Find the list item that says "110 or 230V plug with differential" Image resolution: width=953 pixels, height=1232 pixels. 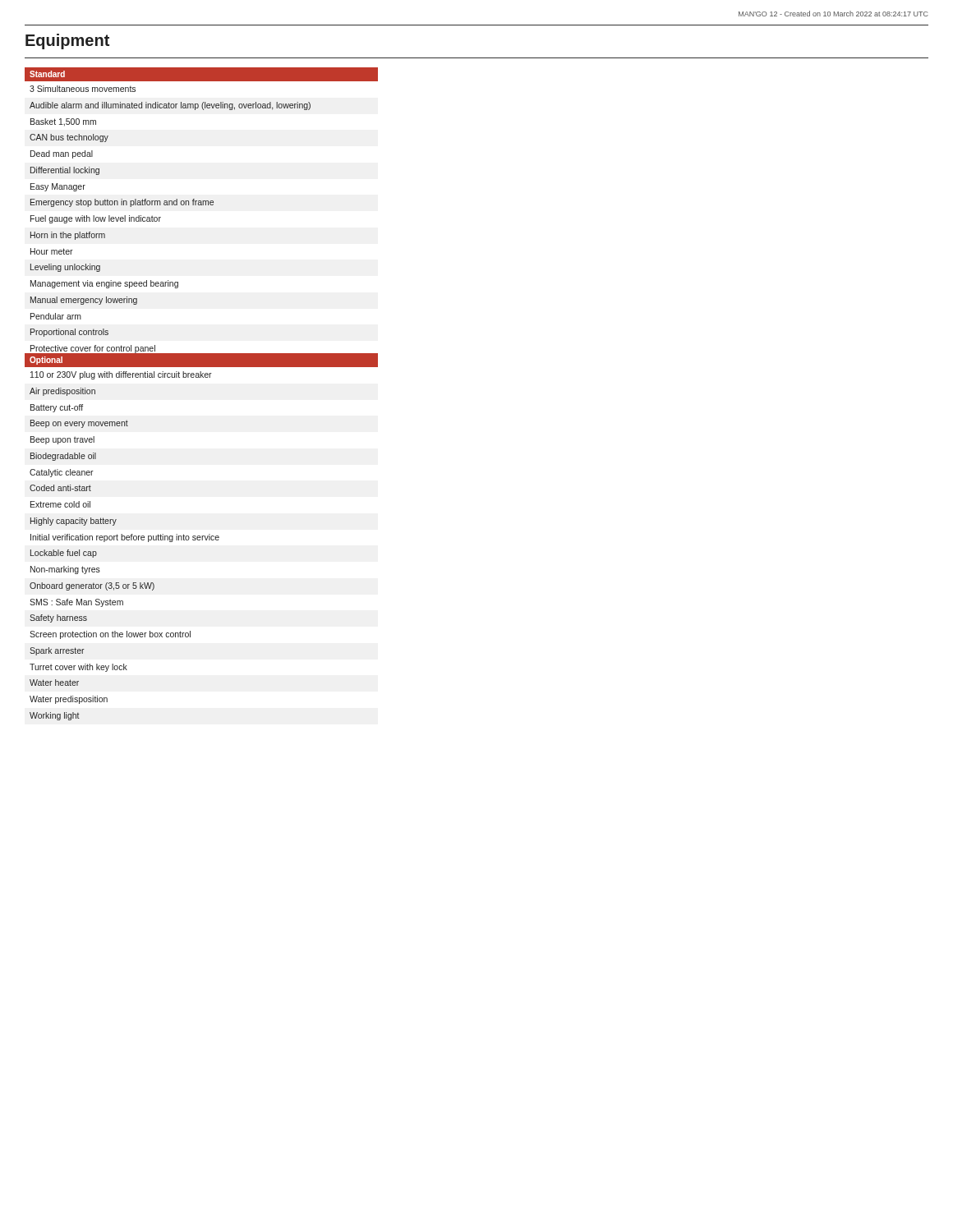[201, 375]
